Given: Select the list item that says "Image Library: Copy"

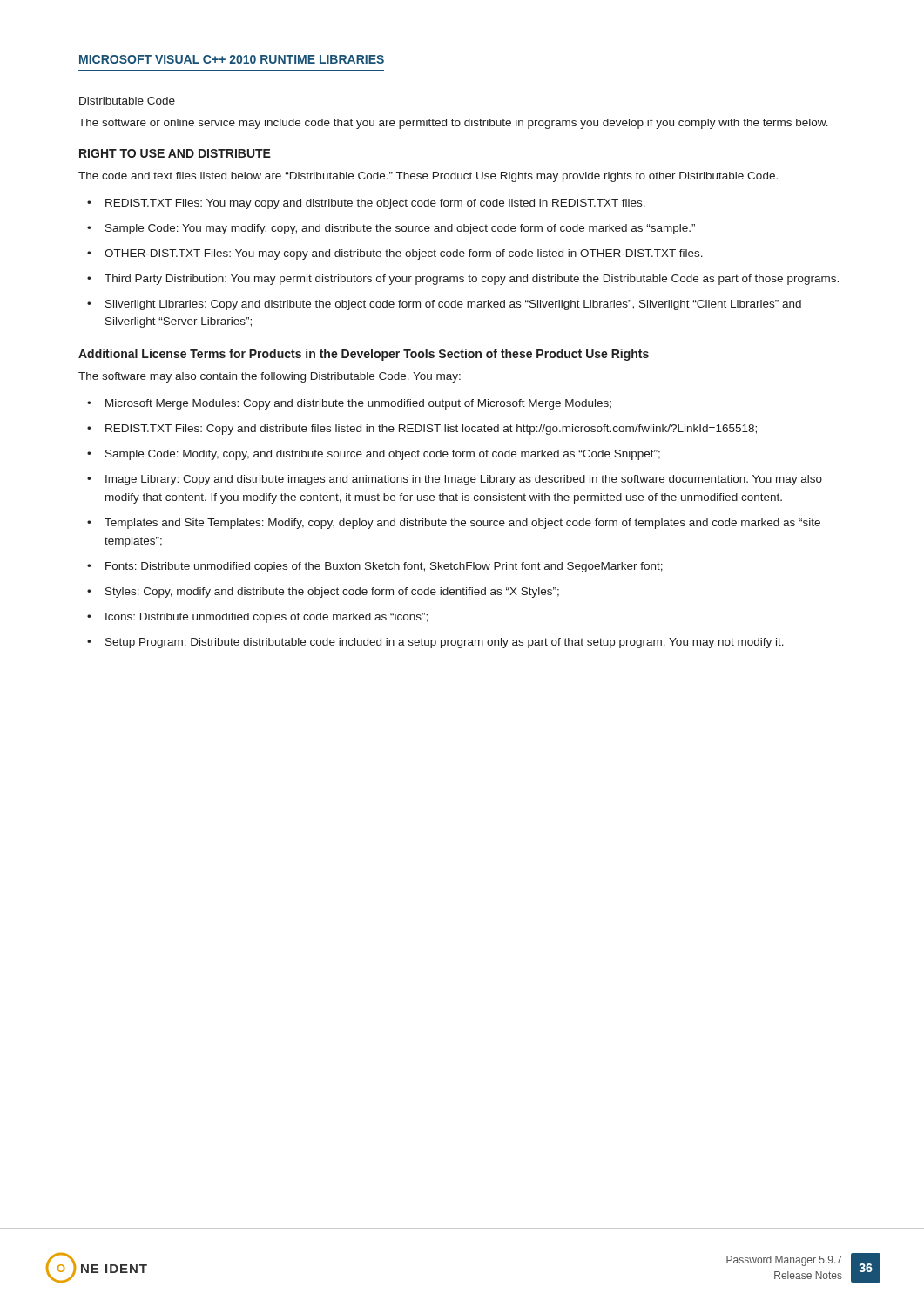Looking at the screenshot, I should [463, 488].
